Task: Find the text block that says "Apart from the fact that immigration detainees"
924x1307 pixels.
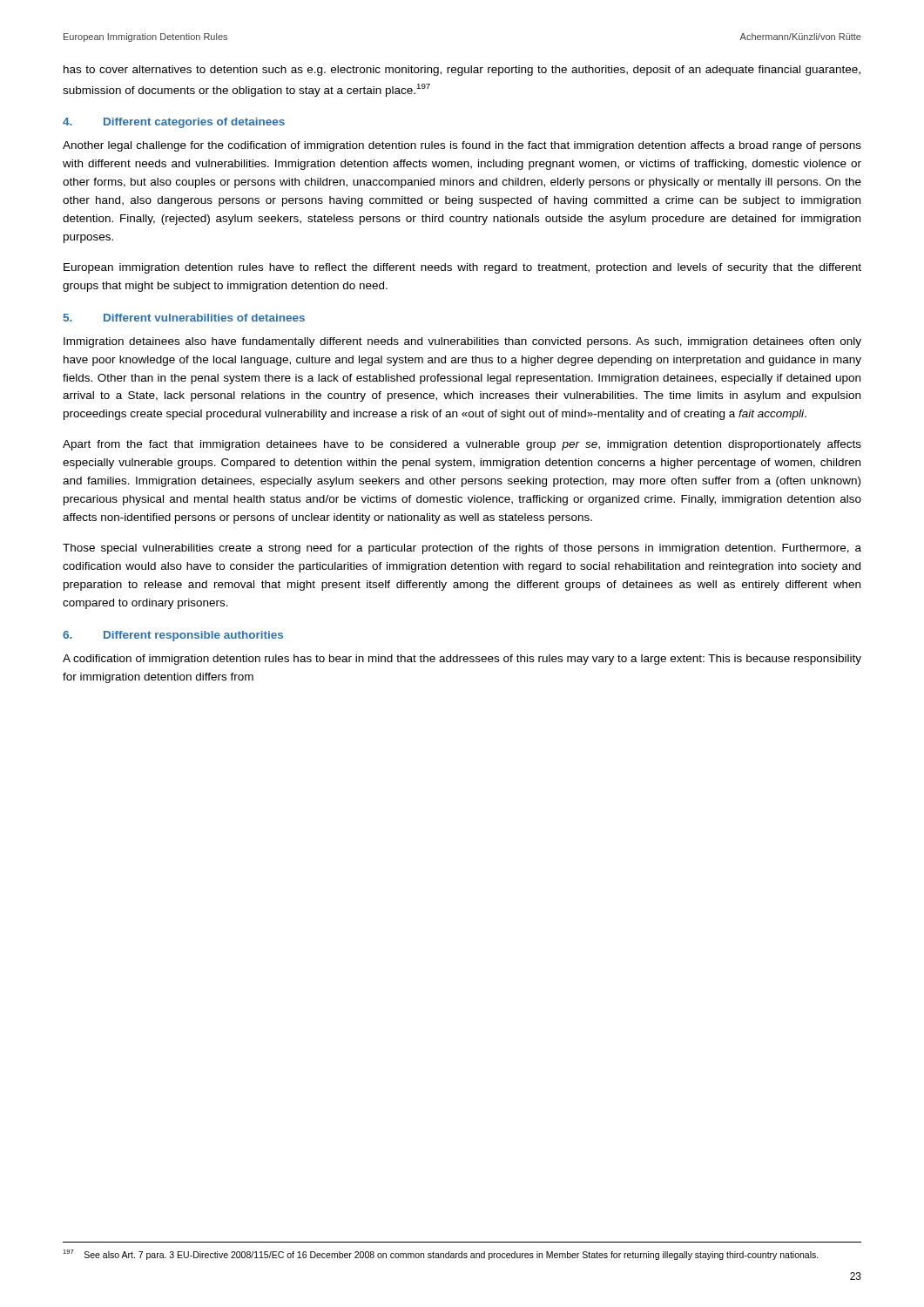Action: tap(462, 481)
